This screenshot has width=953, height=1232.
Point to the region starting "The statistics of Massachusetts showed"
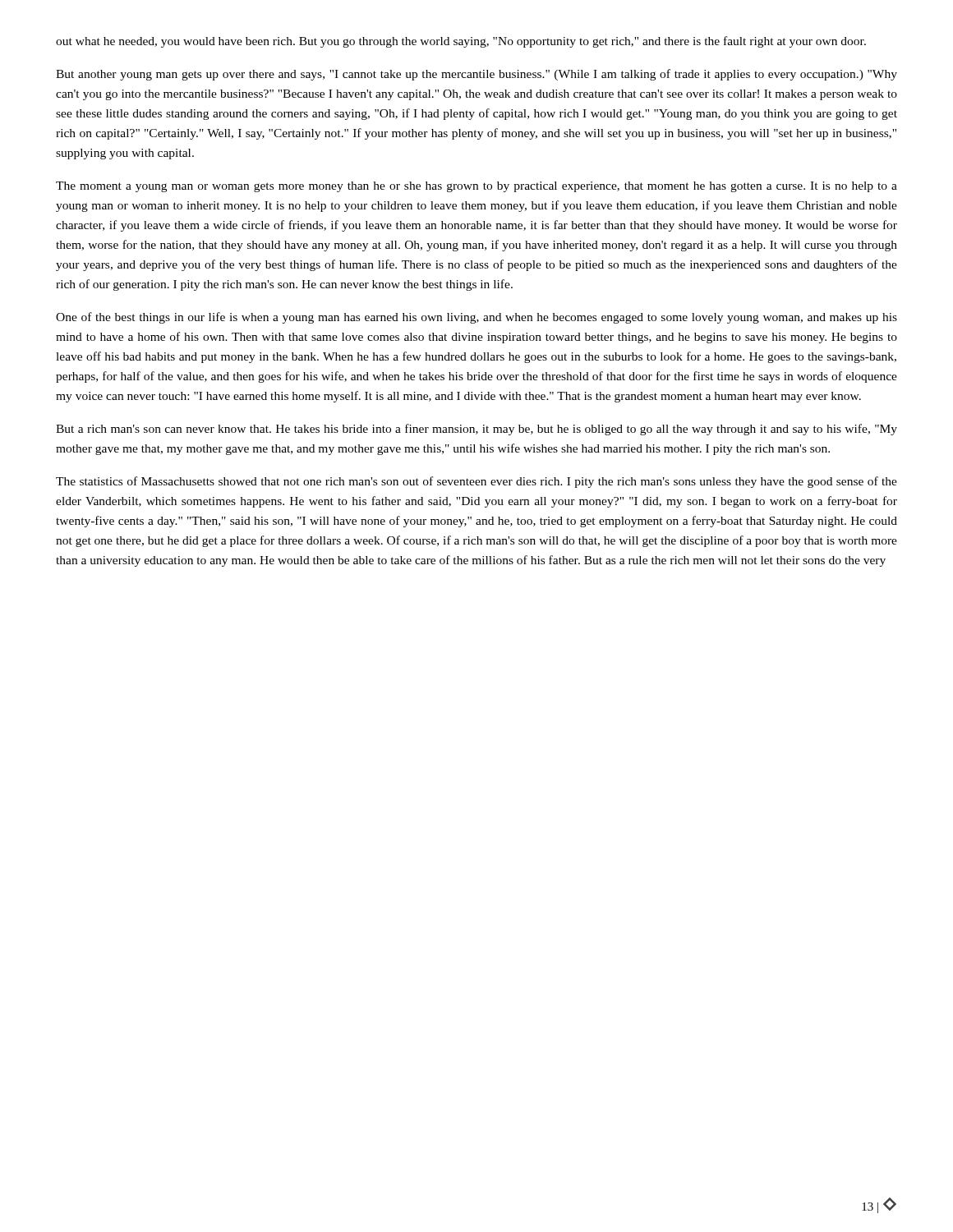point(476,521)
